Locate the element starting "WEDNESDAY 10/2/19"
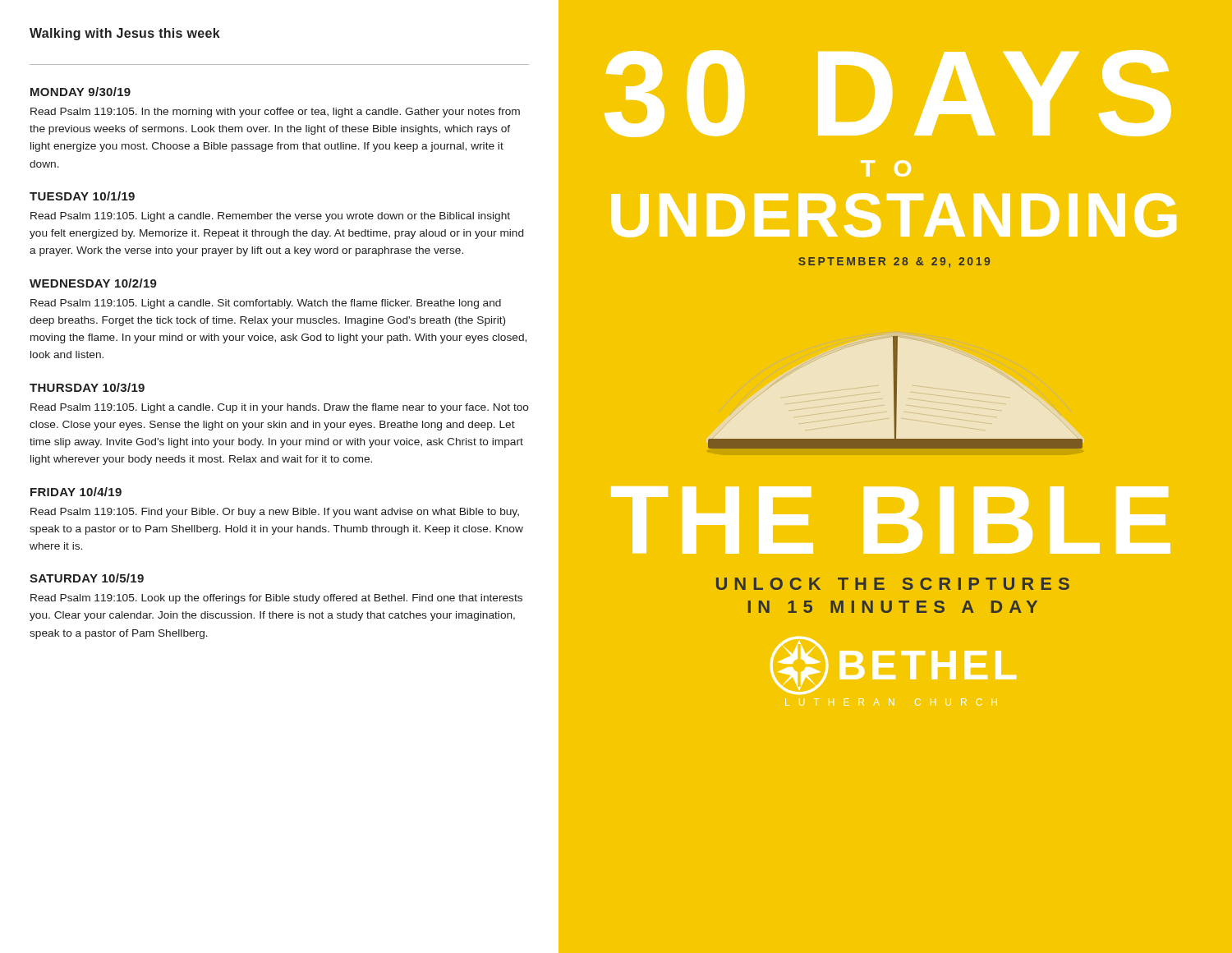 click(x=93, y=283)
